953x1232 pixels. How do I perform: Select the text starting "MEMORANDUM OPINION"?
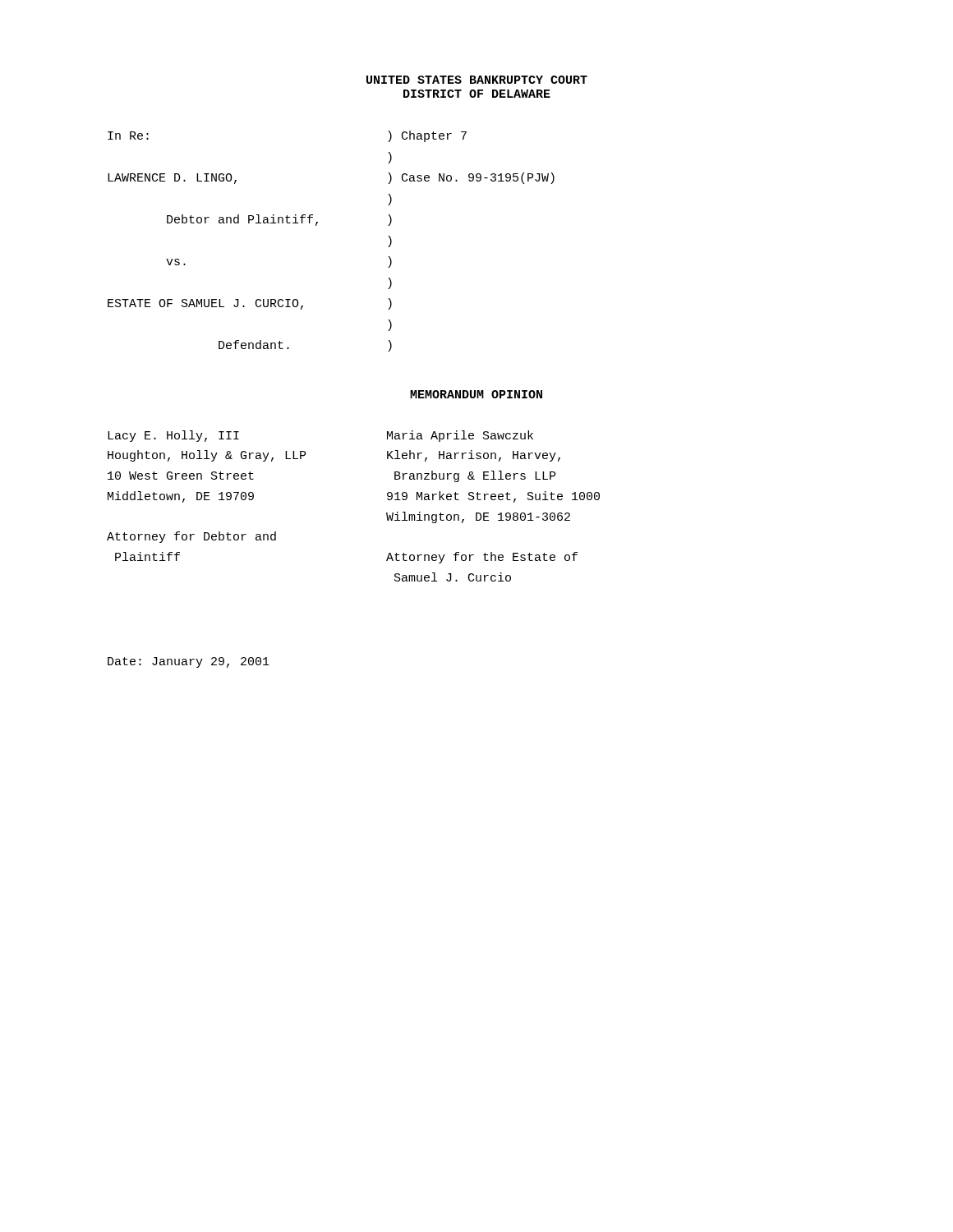click(476, 395)
